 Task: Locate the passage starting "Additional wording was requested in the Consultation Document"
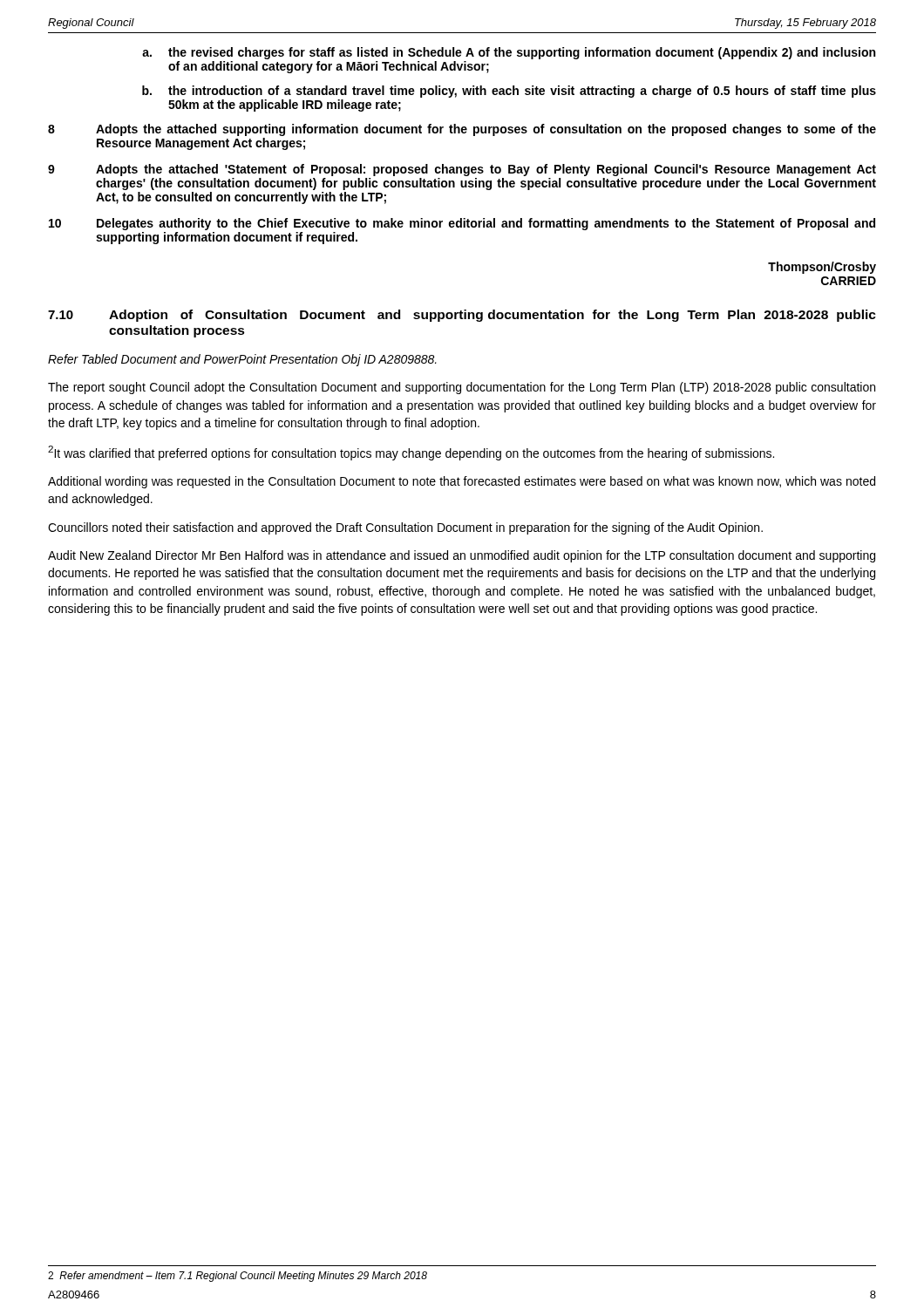tap(462, 490)
